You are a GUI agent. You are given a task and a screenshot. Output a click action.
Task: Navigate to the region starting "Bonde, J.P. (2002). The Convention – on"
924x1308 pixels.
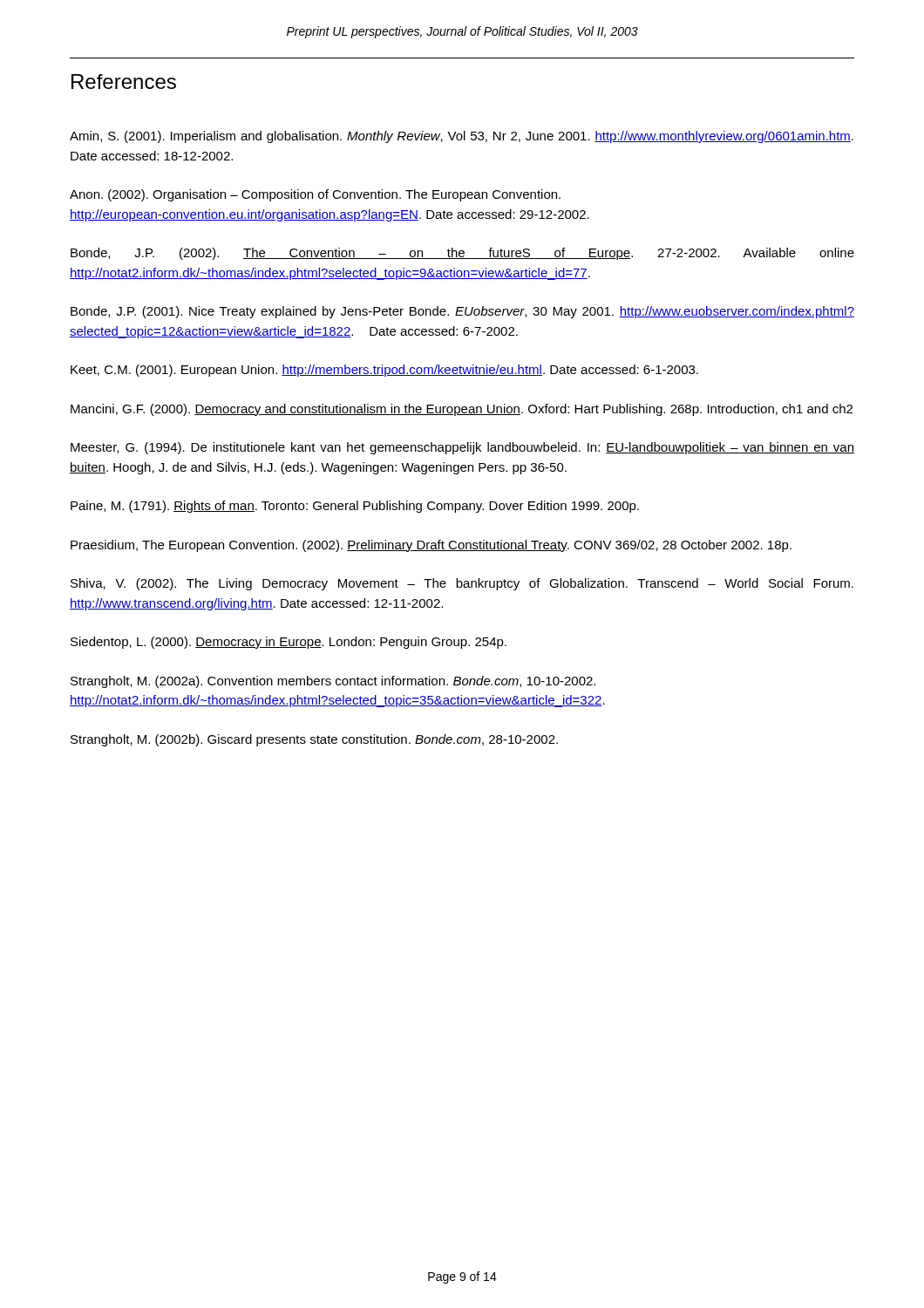[x=462, y=262]
